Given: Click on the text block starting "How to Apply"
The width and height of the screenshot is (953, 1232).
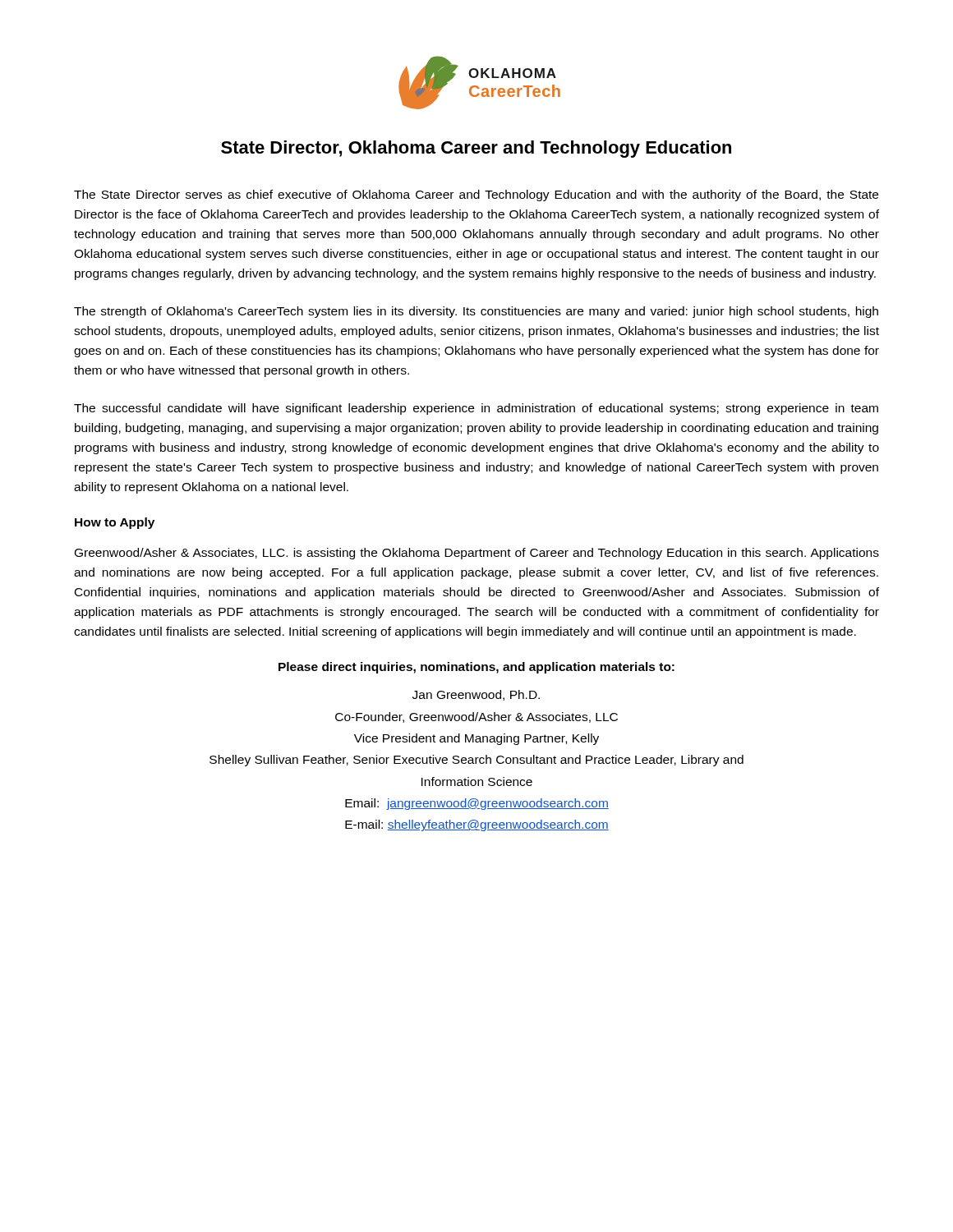Looking at the screenshot, I should click(x=114, y=522).
